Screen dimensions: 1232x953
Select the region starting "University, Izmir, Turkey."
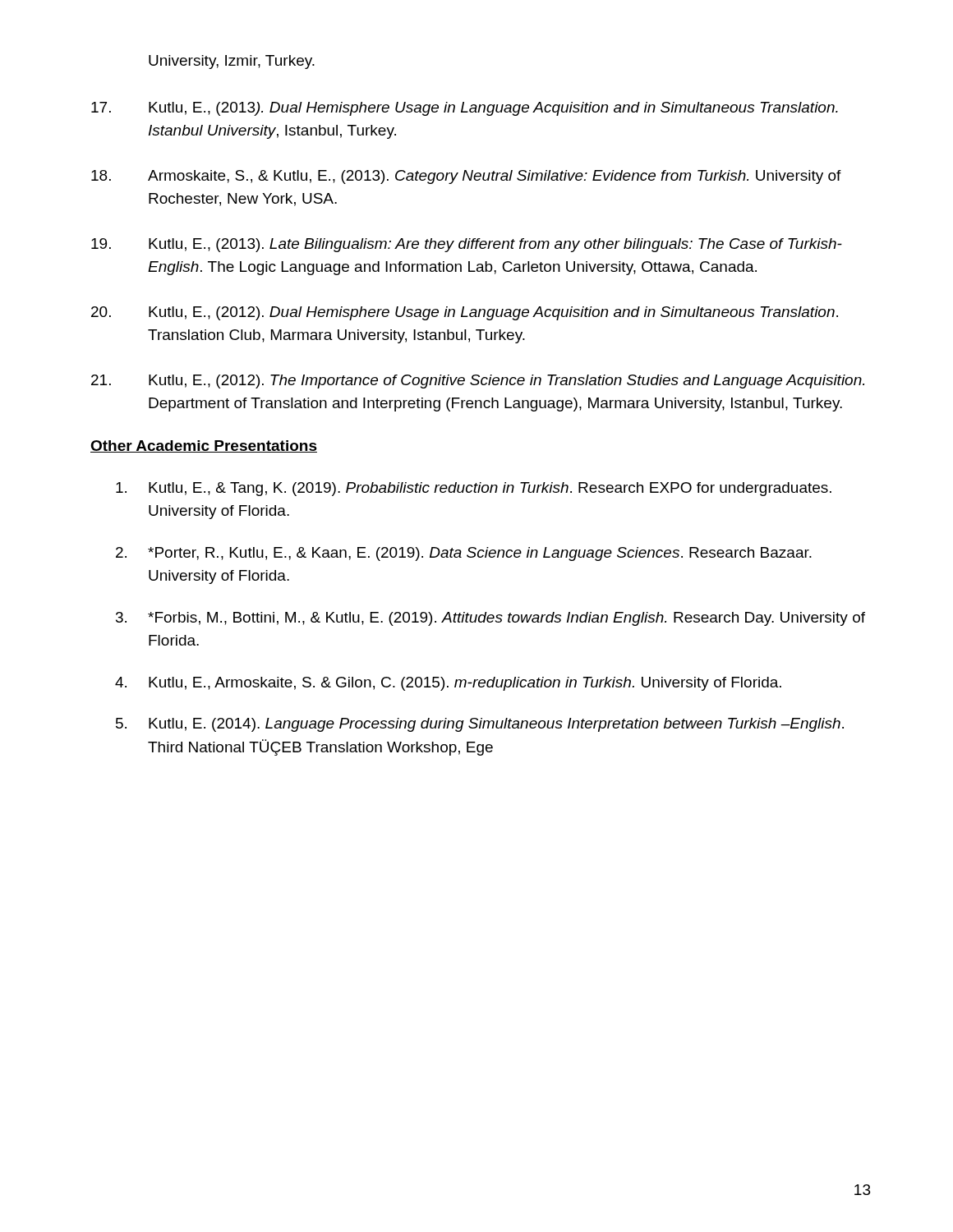(x=232, y=60)
